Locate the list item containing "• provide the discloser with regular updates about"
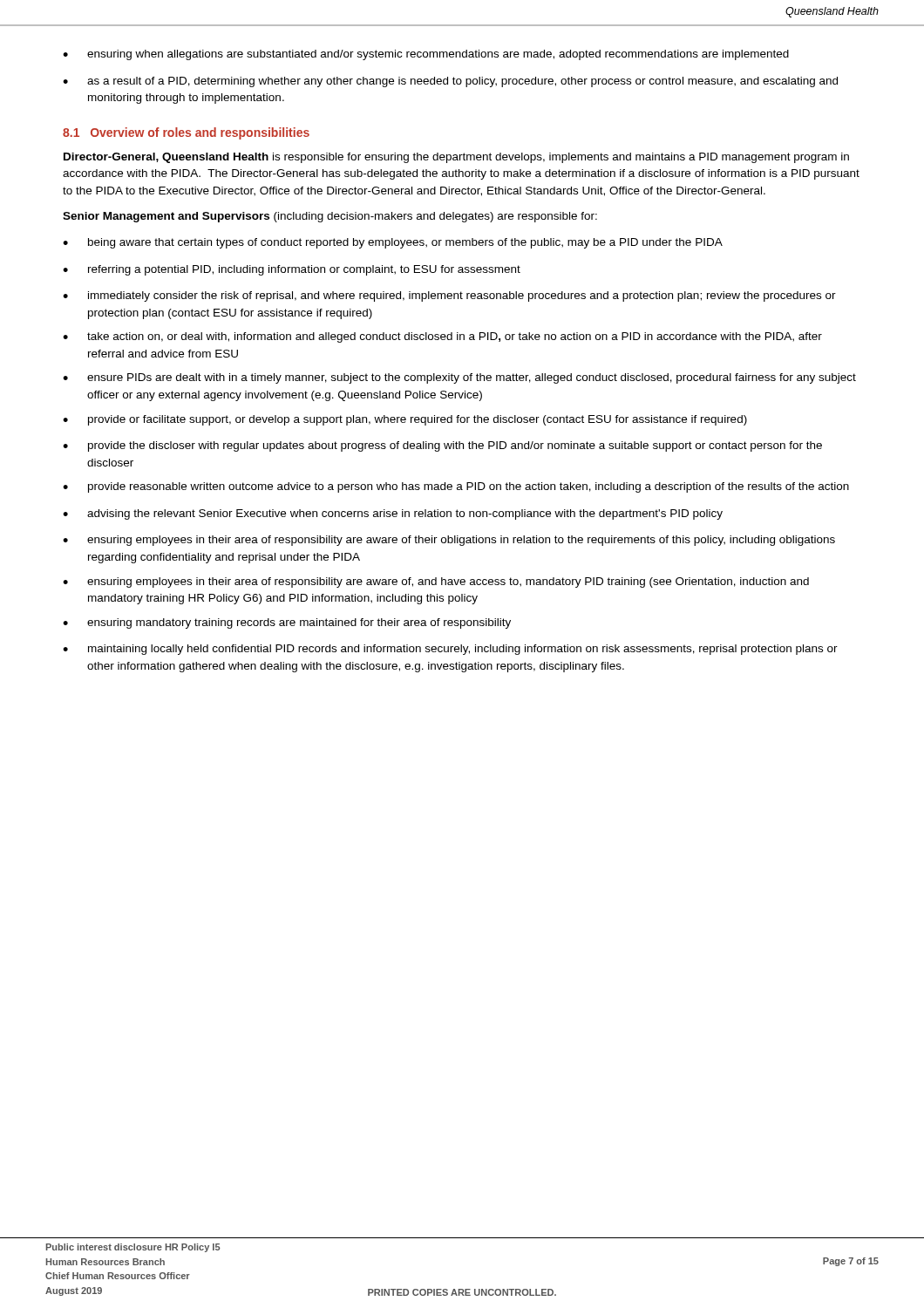 462,454
